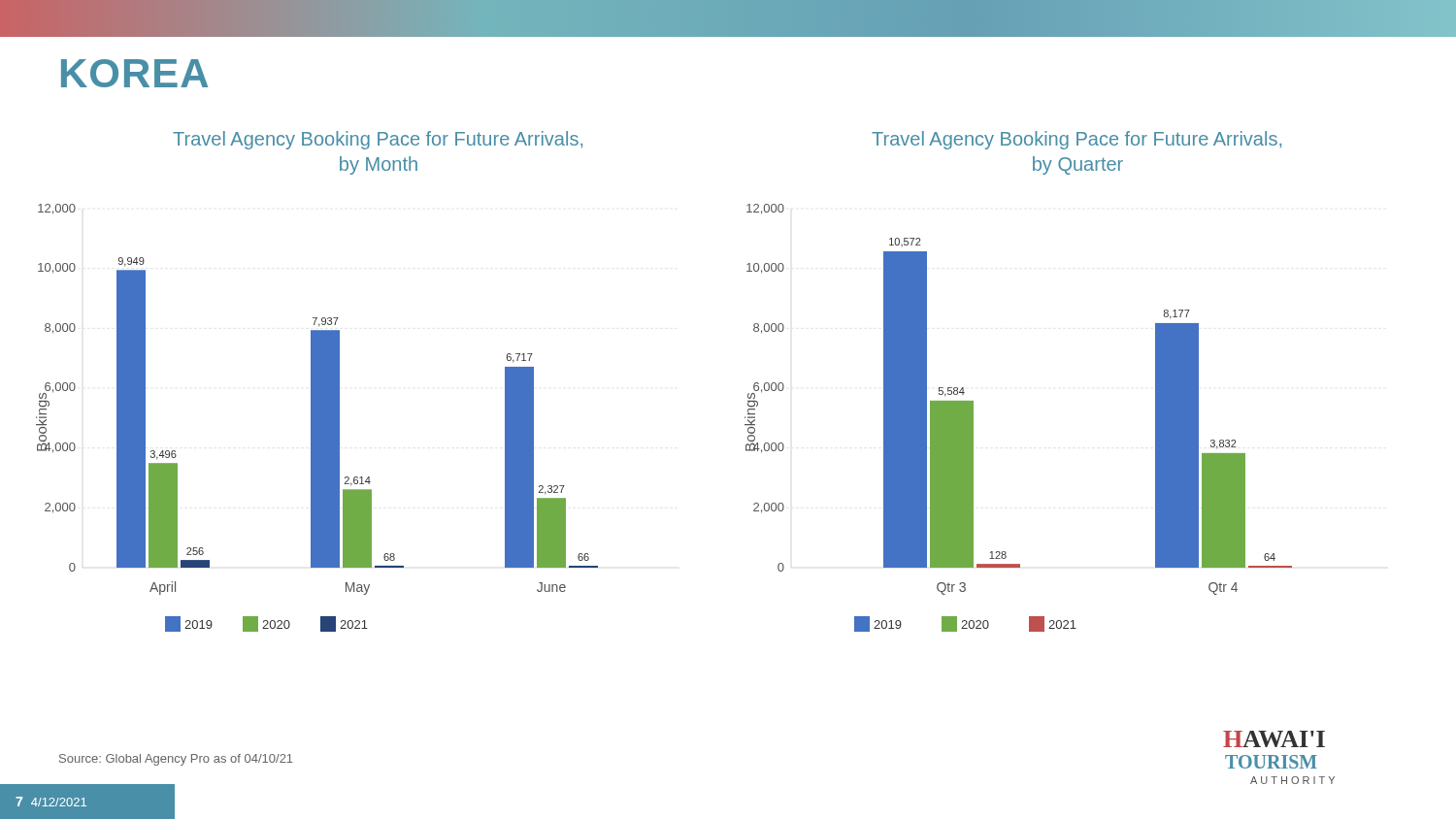This screenshot has width=1456, height=819.
Task: Click a footnote
Action: coord(176,758)
